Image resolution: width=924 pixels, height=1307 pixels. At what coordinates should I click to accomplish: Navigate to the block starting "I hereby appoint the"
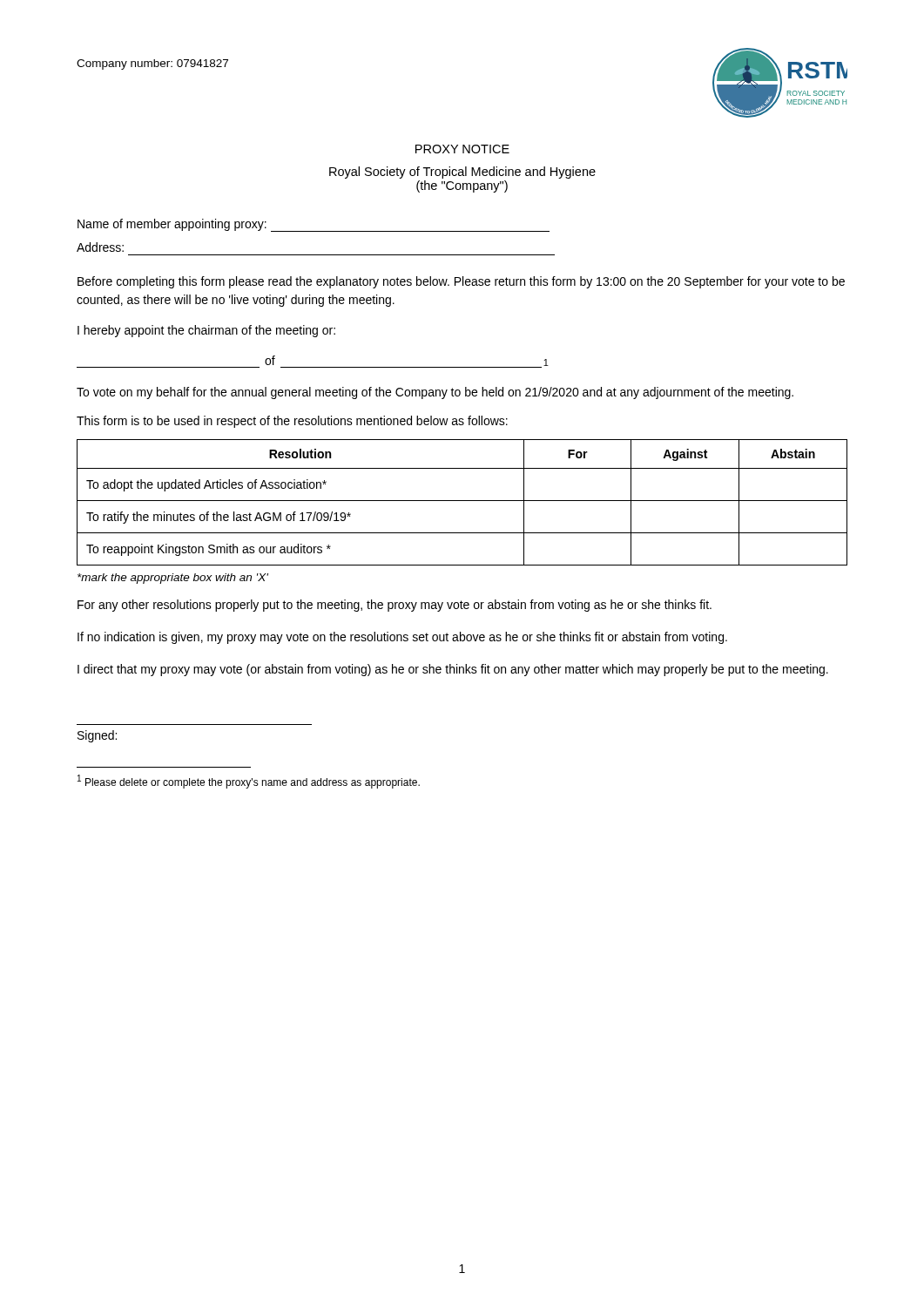[206, 330]
